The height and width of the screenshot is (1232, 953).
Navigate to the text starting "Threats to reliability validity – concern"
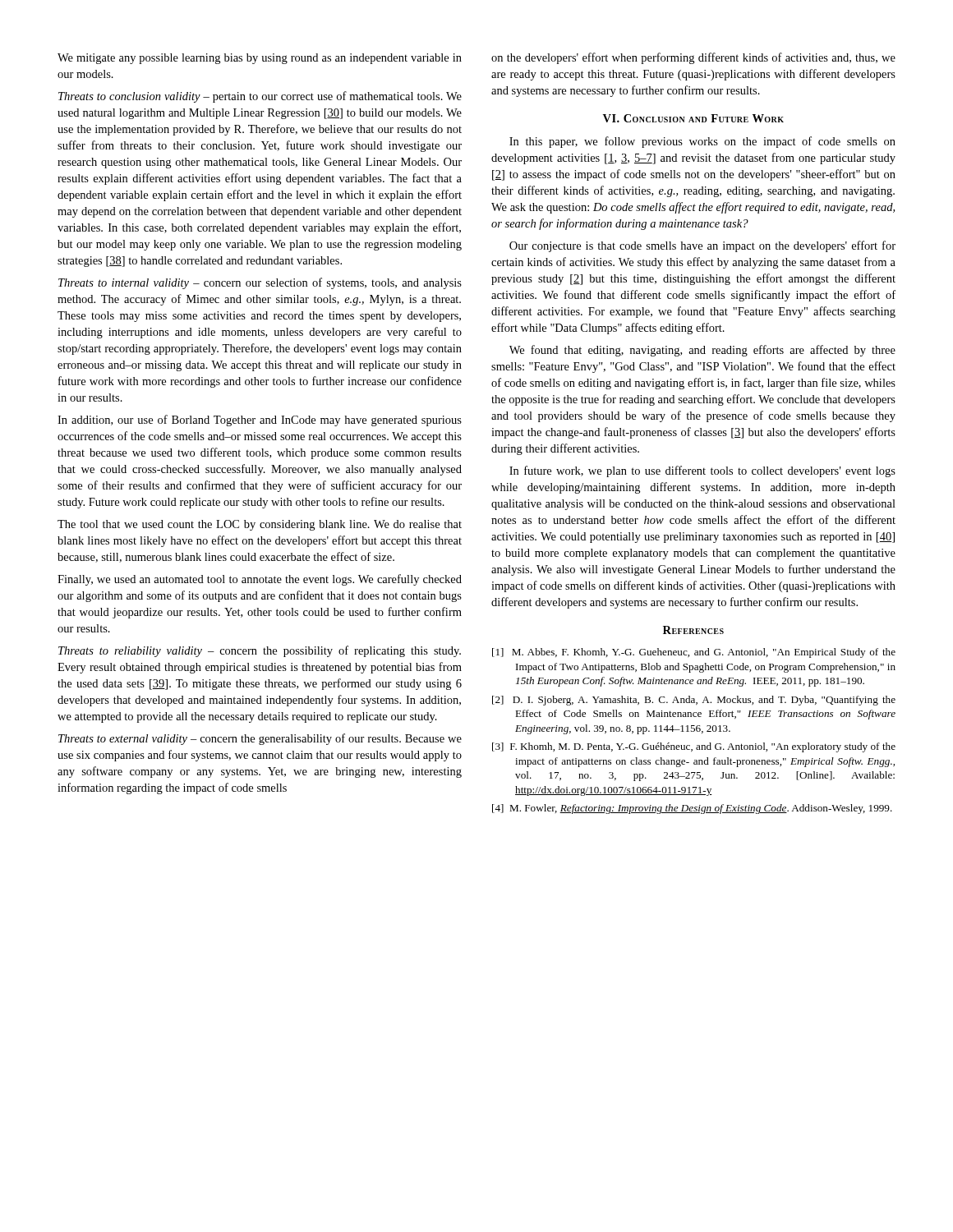click(x=260, y=683)
